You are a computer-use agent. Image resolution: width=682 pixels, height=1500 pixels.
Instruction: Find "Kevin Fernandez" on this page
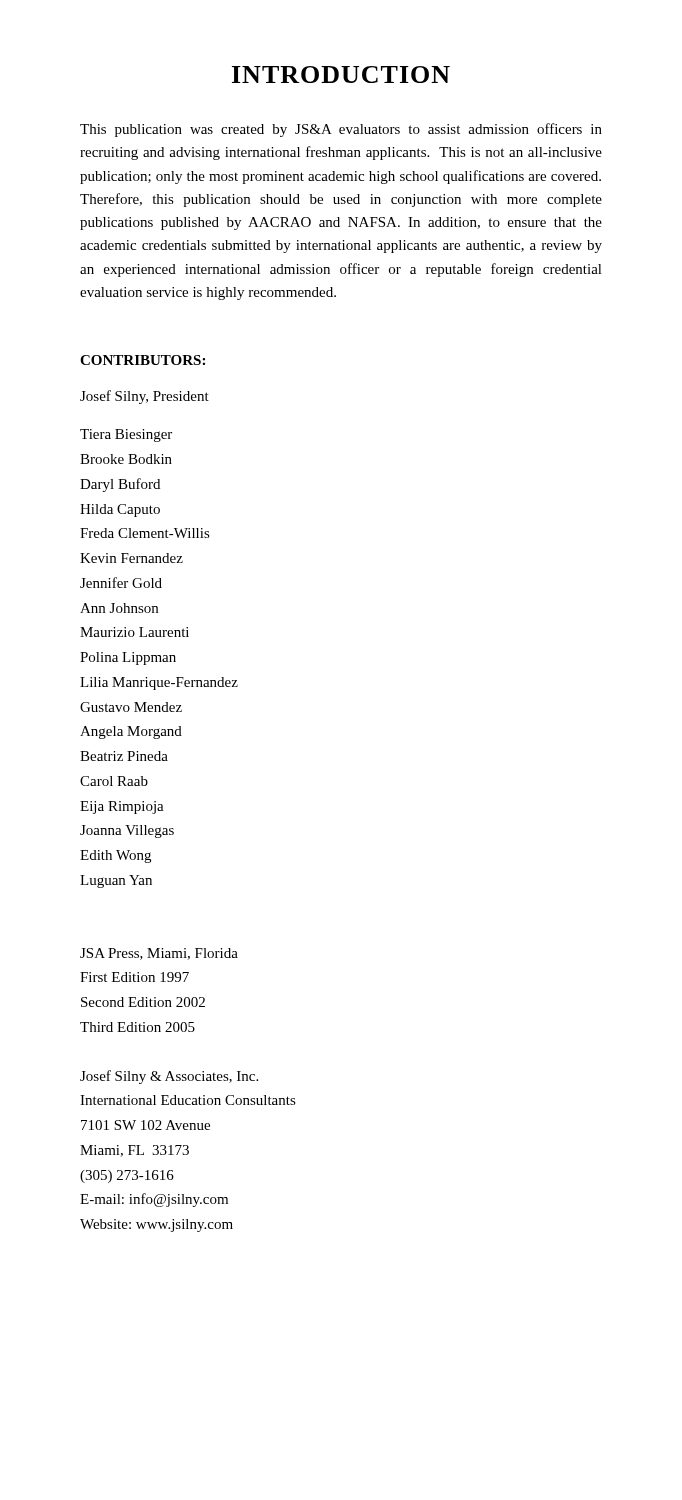click(131, 558)
